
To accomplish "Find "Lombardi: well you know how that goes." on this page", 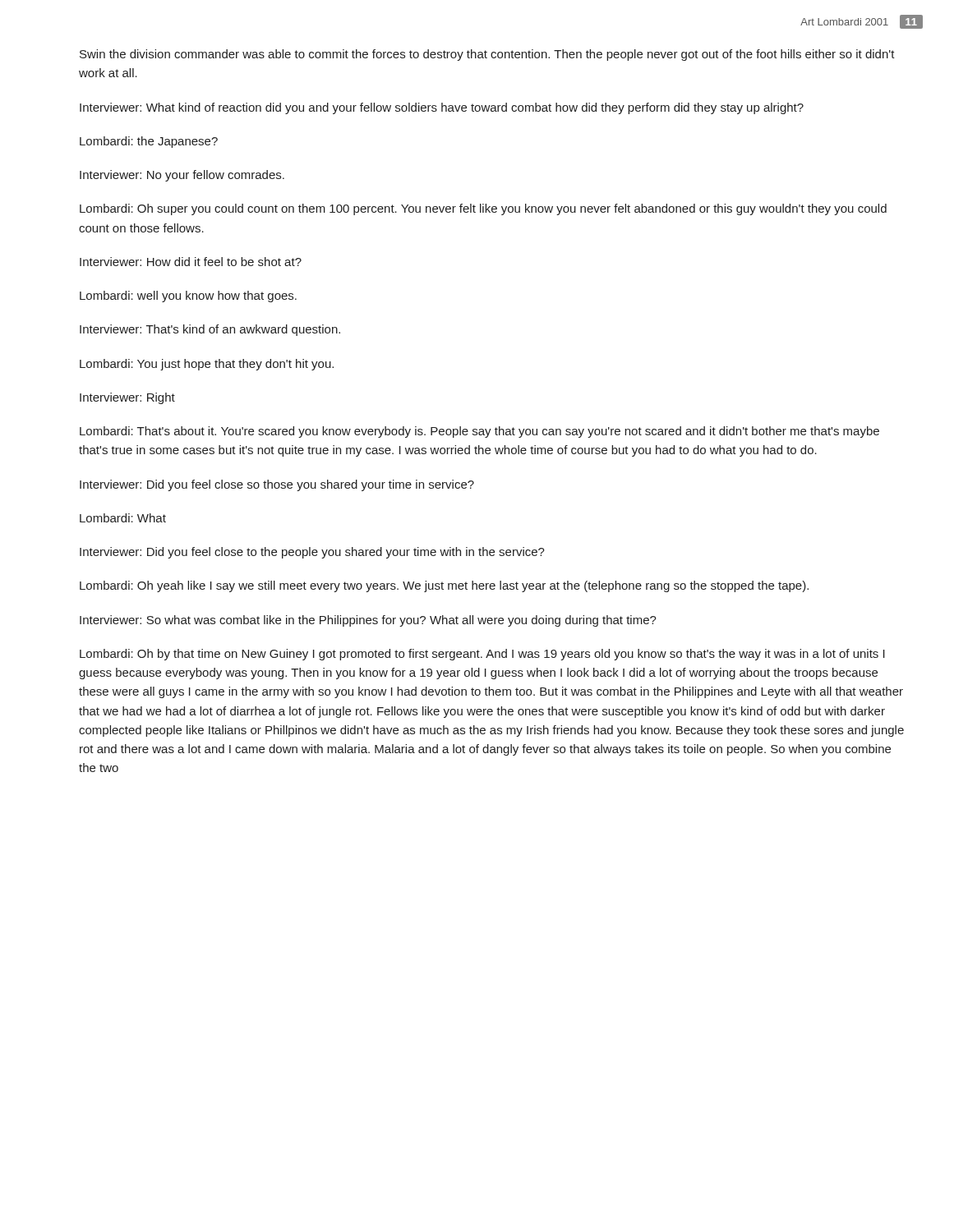I will (x=188, y=295).
